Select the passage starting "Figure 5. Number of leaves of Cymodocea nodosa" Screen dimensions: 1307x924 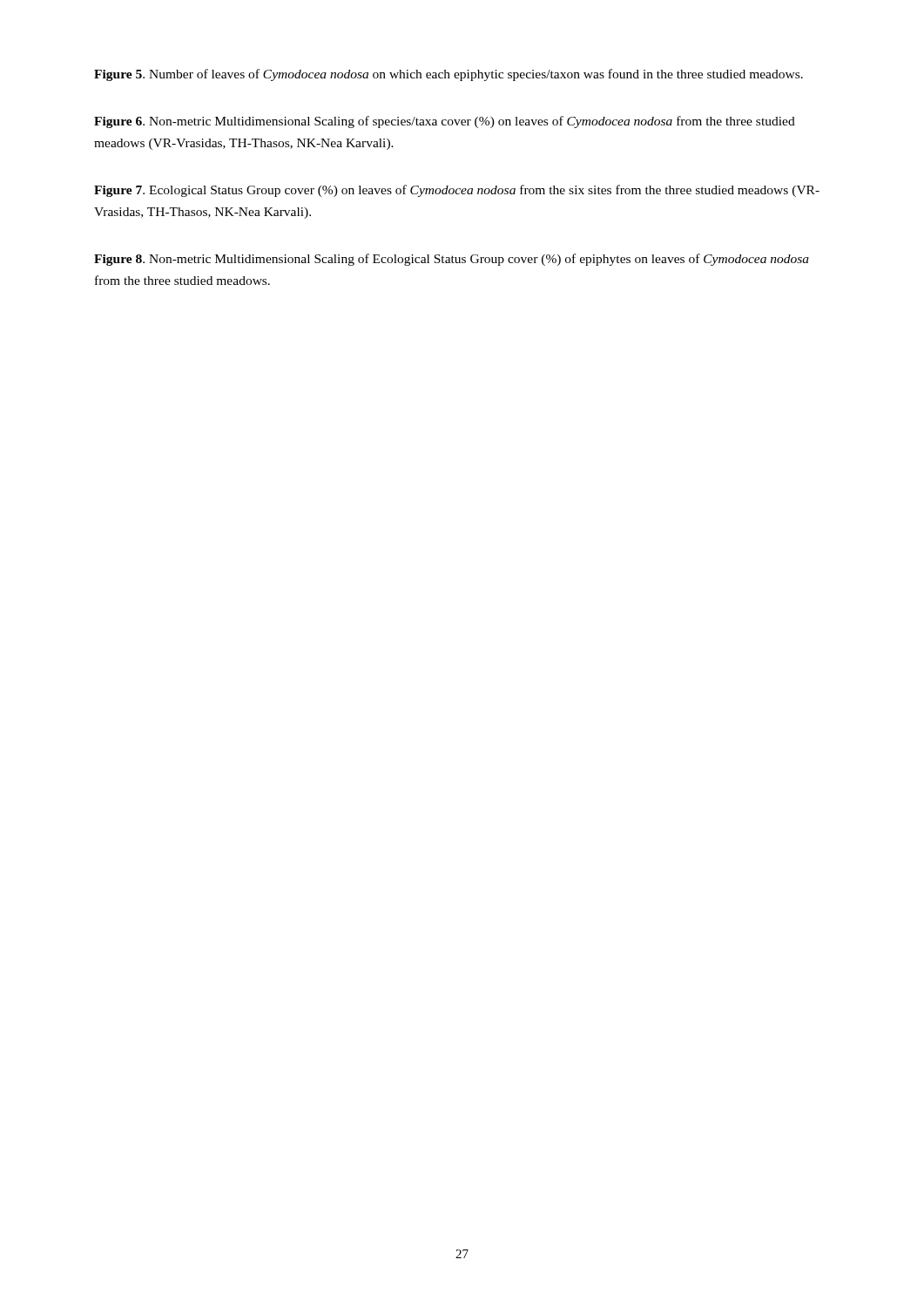tap(462, 74)
